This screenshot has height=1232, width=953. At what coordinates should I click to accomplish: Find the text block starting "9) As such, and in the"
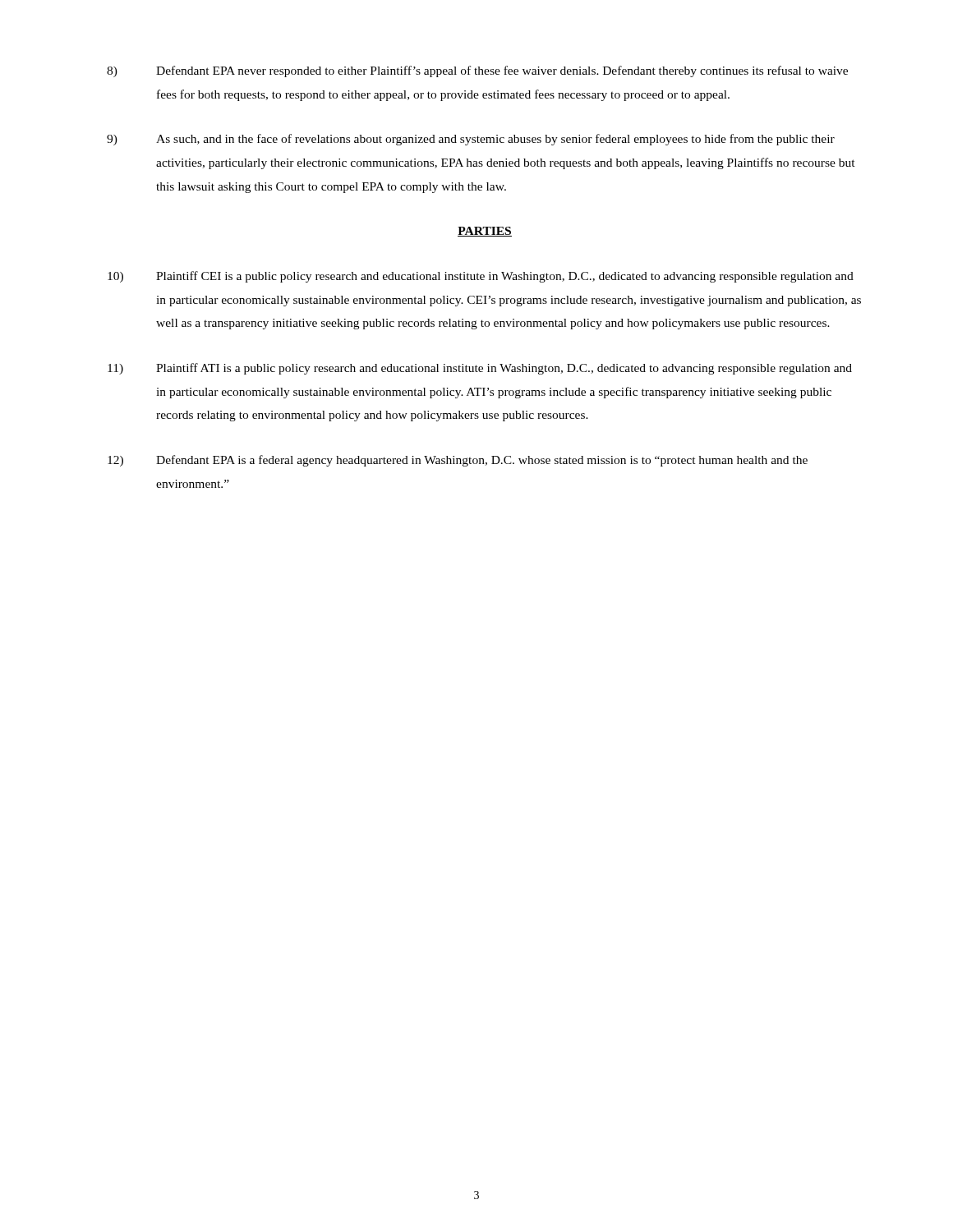485,163
